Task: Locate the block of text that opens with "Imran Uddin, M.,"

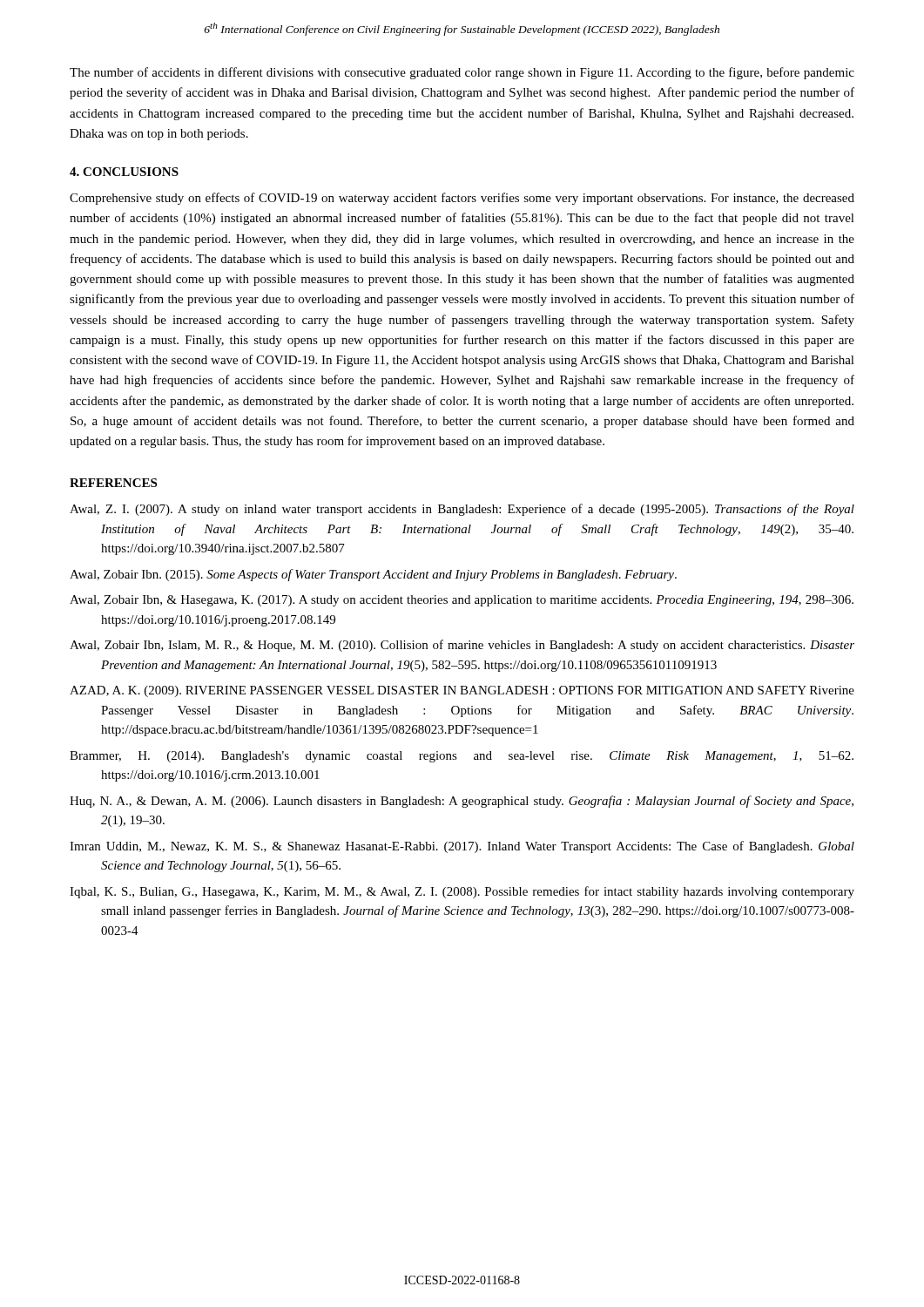Action: pyautogui.click(x=462, y=856)
